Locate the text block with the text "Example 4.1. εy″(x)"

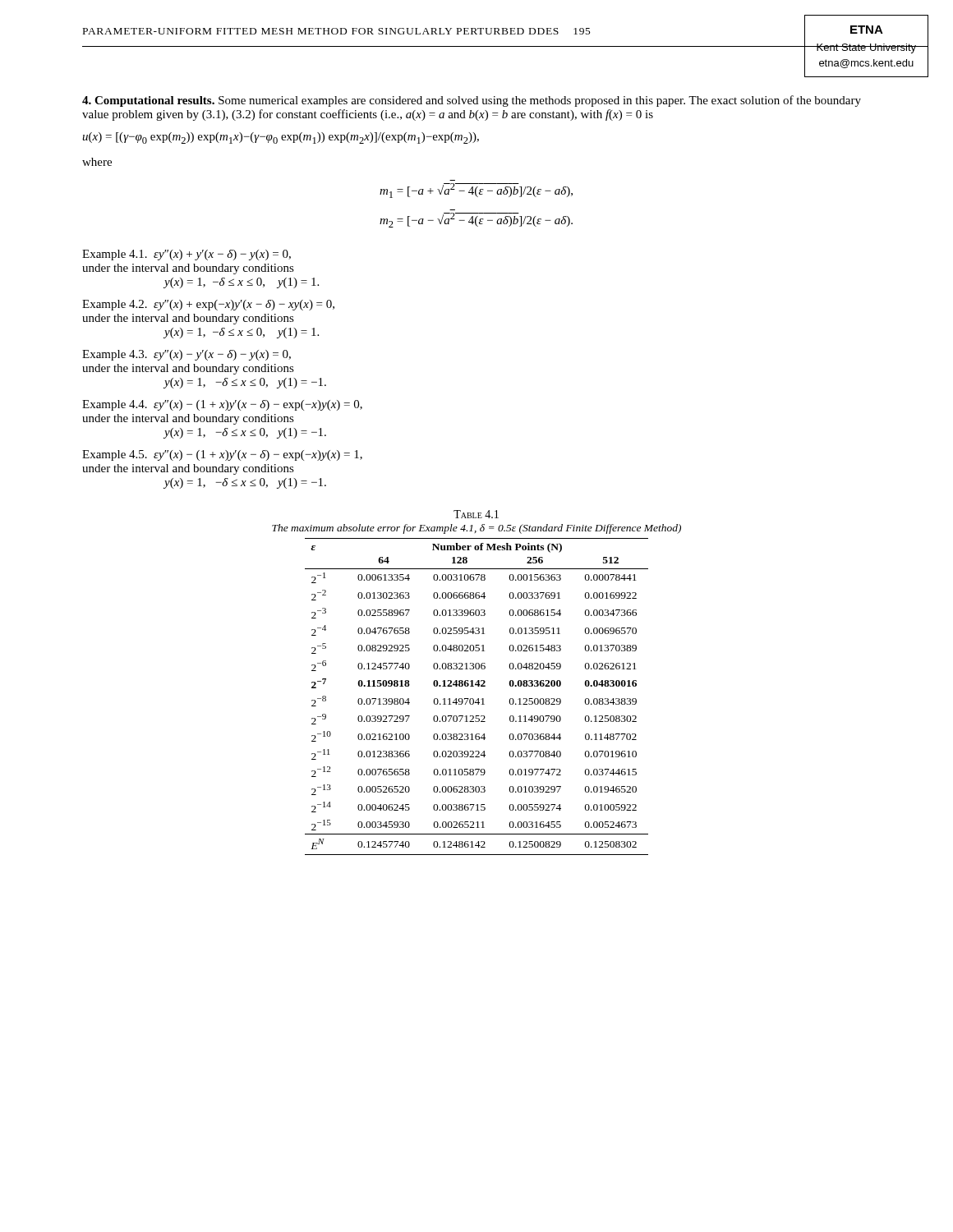[x=201, y=268]
